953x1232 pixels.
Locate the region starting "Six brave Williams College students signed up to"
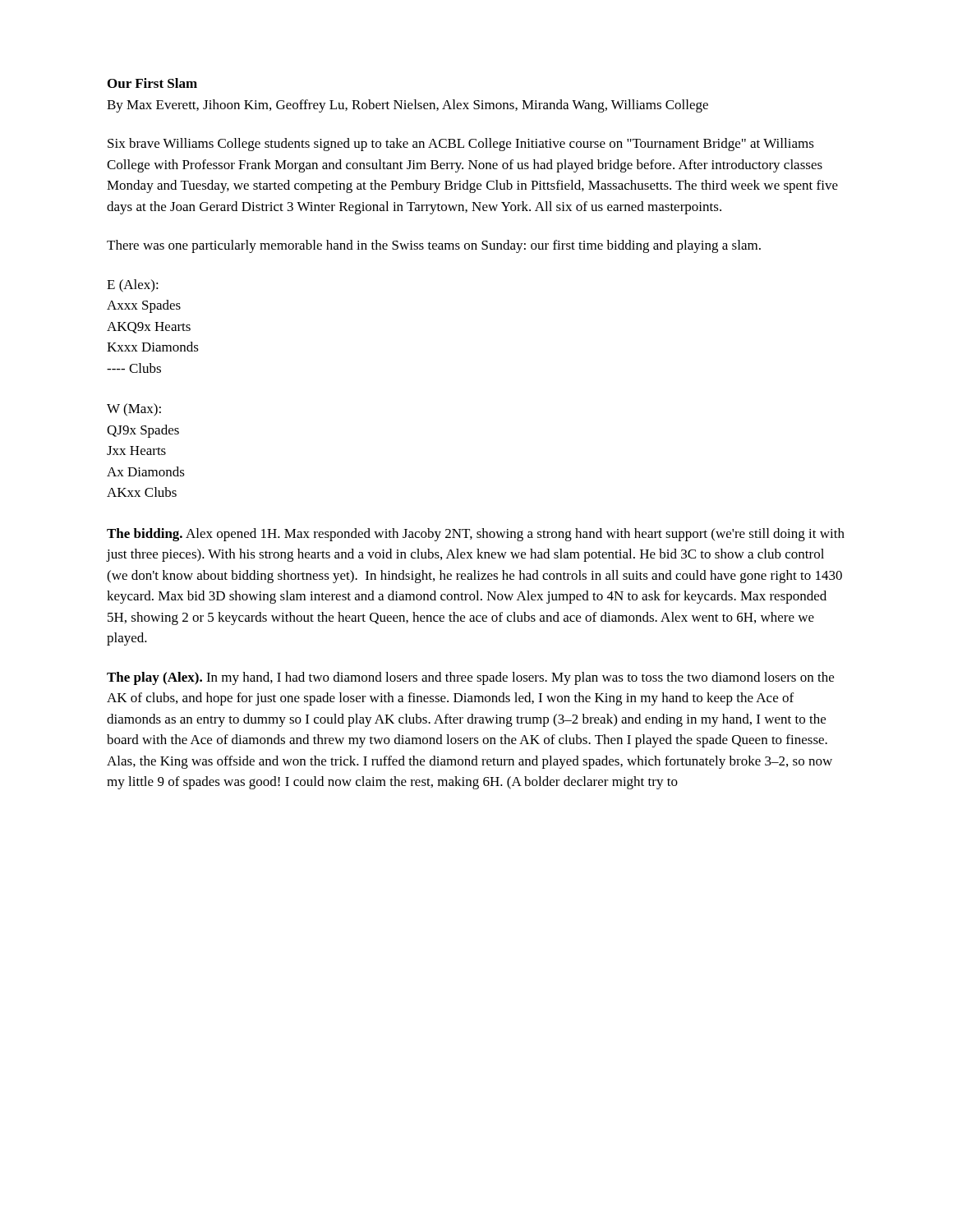[472, 175]
